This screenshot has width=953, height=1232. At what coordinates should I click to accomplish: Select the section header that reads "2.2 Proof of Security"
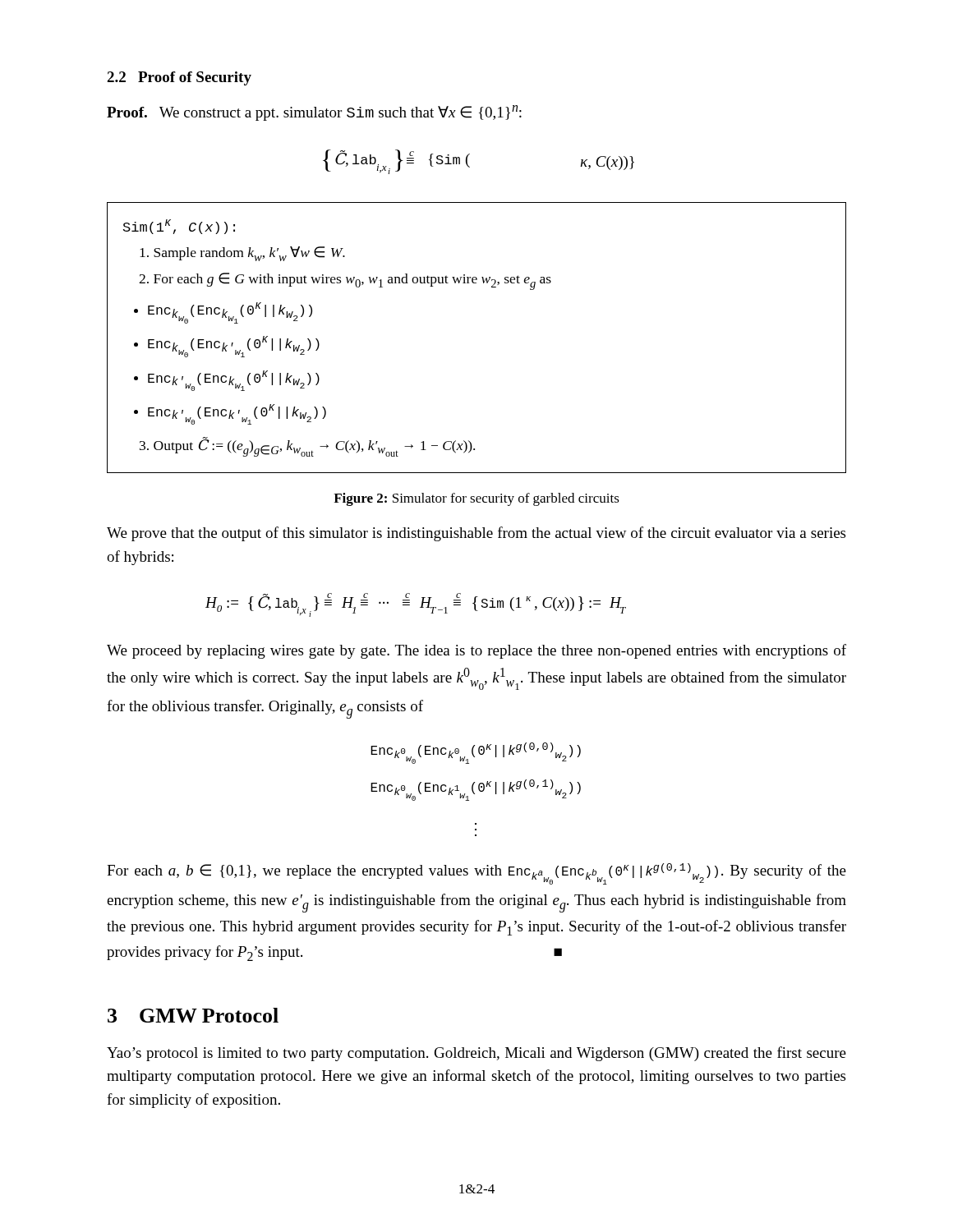pyautogui.click(x=179, y=77)
